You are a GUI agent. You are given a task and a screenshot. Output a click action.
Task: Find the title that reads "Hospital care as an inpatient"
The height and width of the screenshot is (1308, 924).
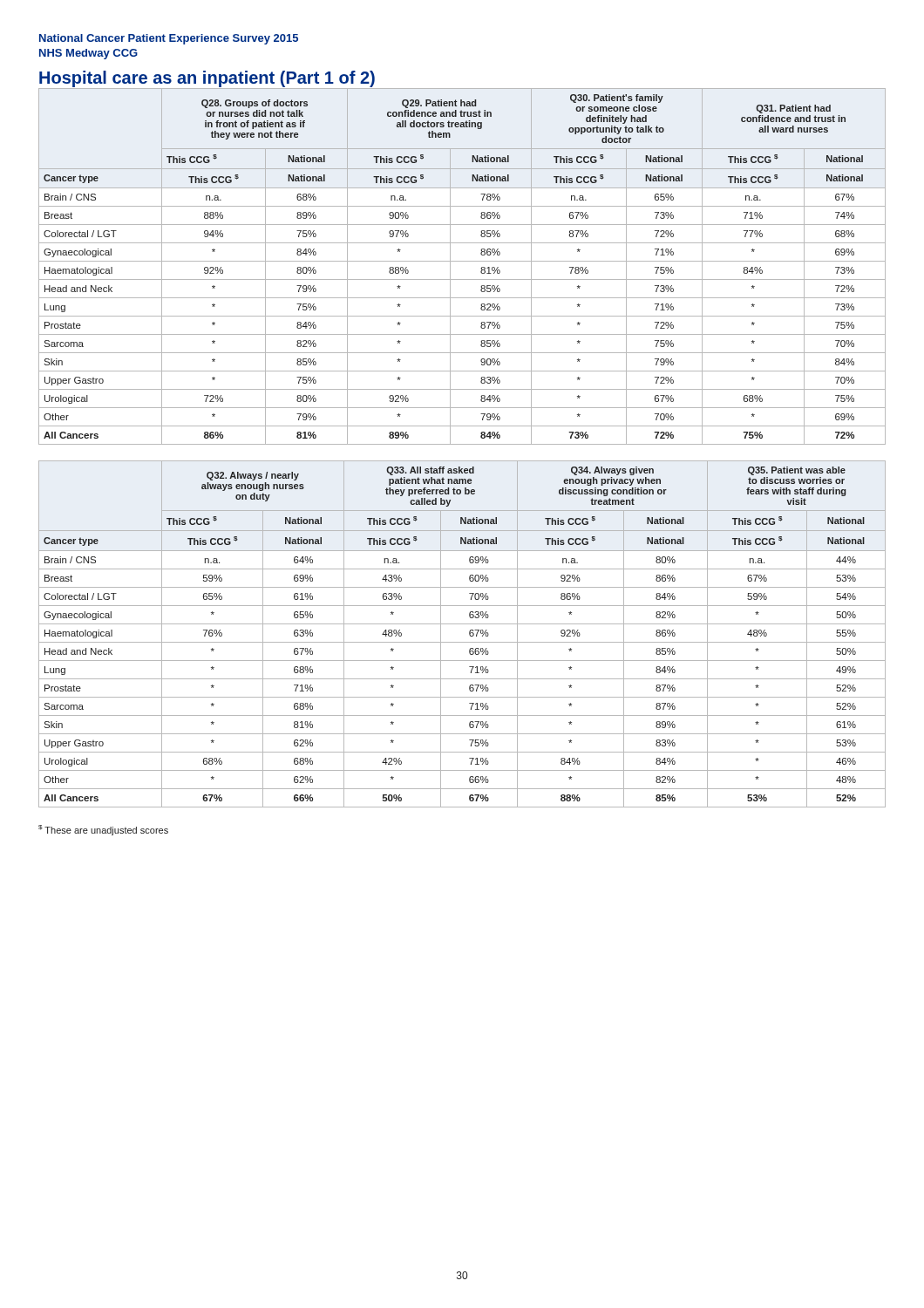(x=207, y=78)
